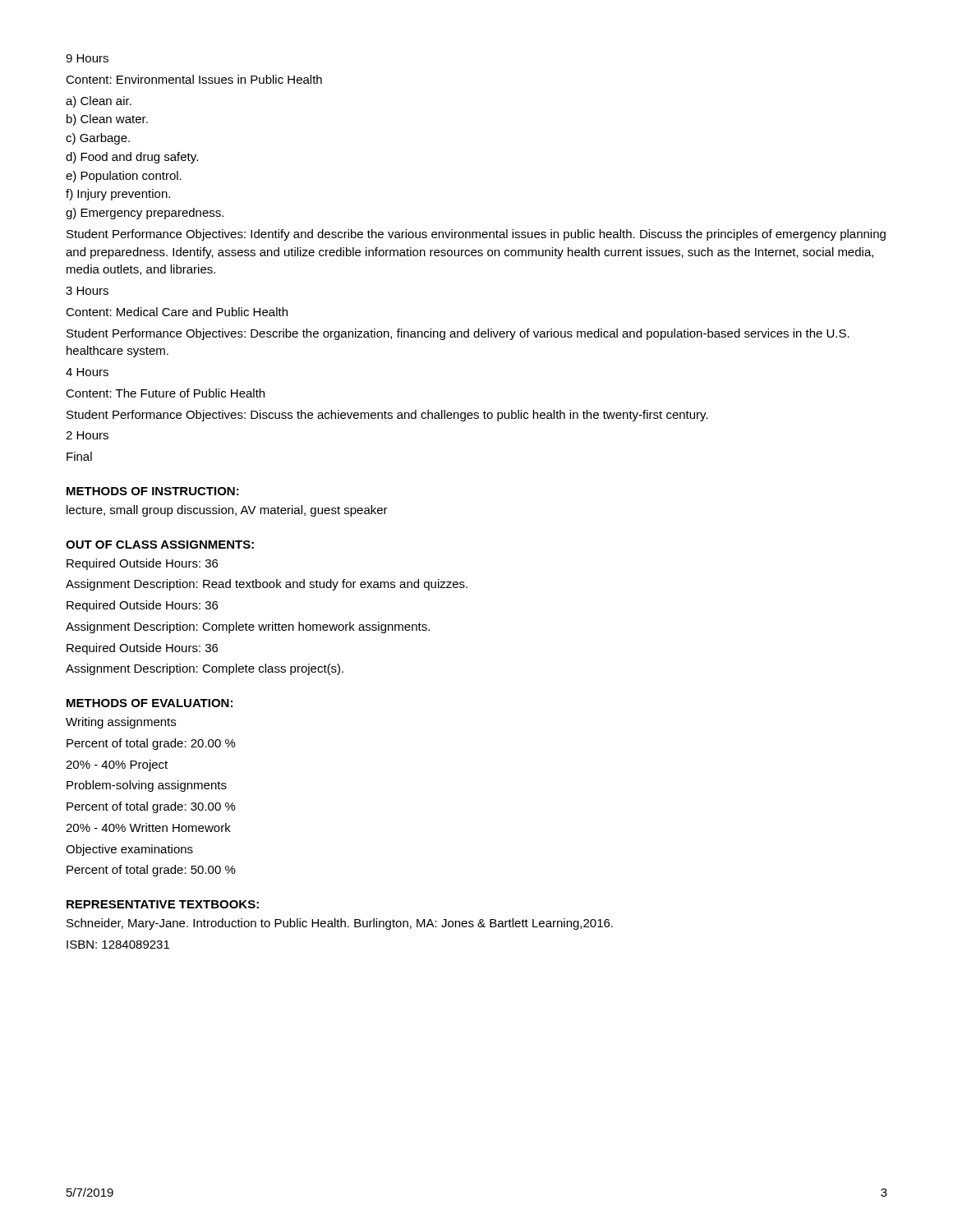Find the text starting "Content: Medical Care and Public"
This screenshot has width=953, height=1232.
click(x=177, y=312)
